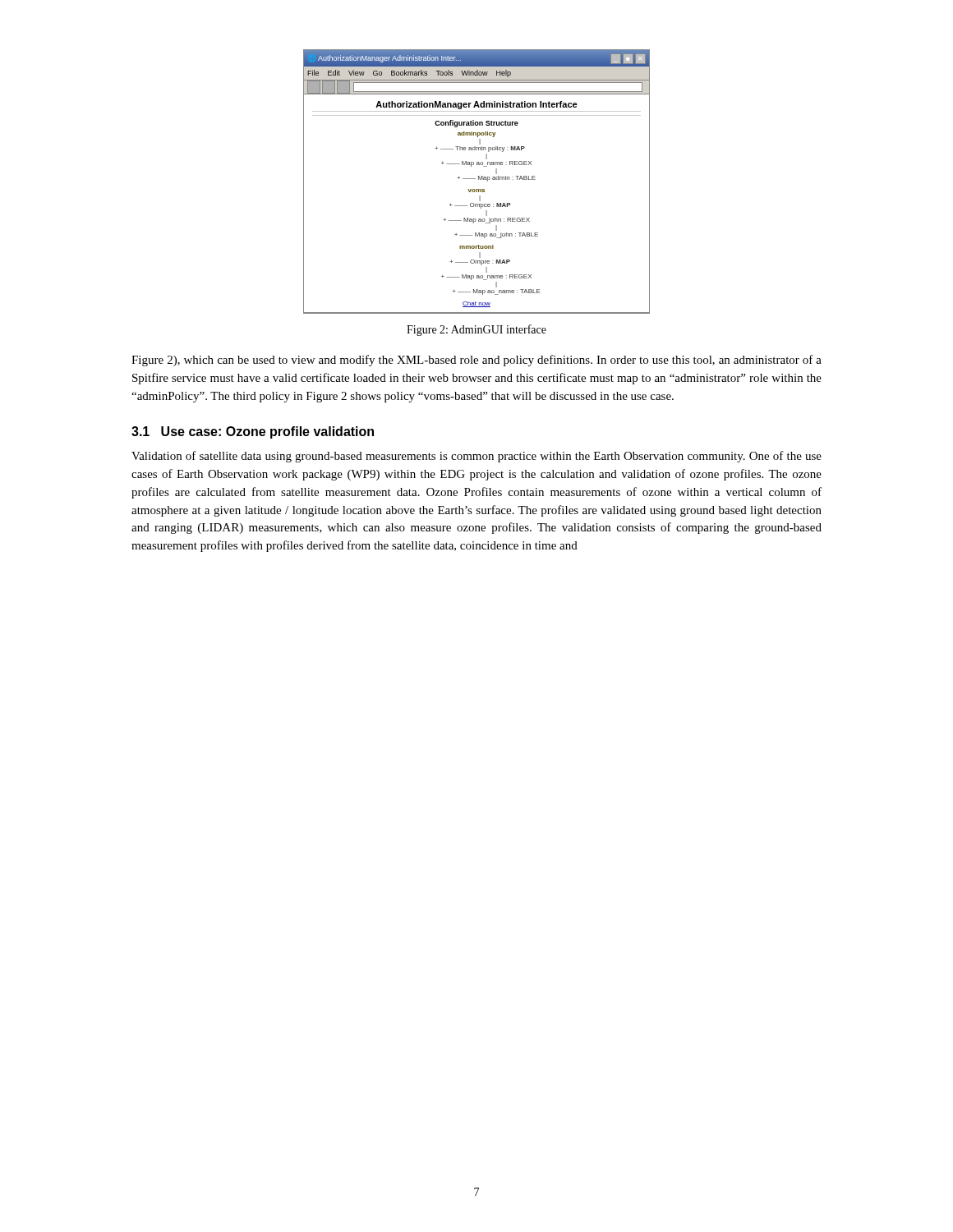Click on the text block containing "Validation of satellite data"
The height and width of the screenshot is (1232, 953).
point(476,501)
